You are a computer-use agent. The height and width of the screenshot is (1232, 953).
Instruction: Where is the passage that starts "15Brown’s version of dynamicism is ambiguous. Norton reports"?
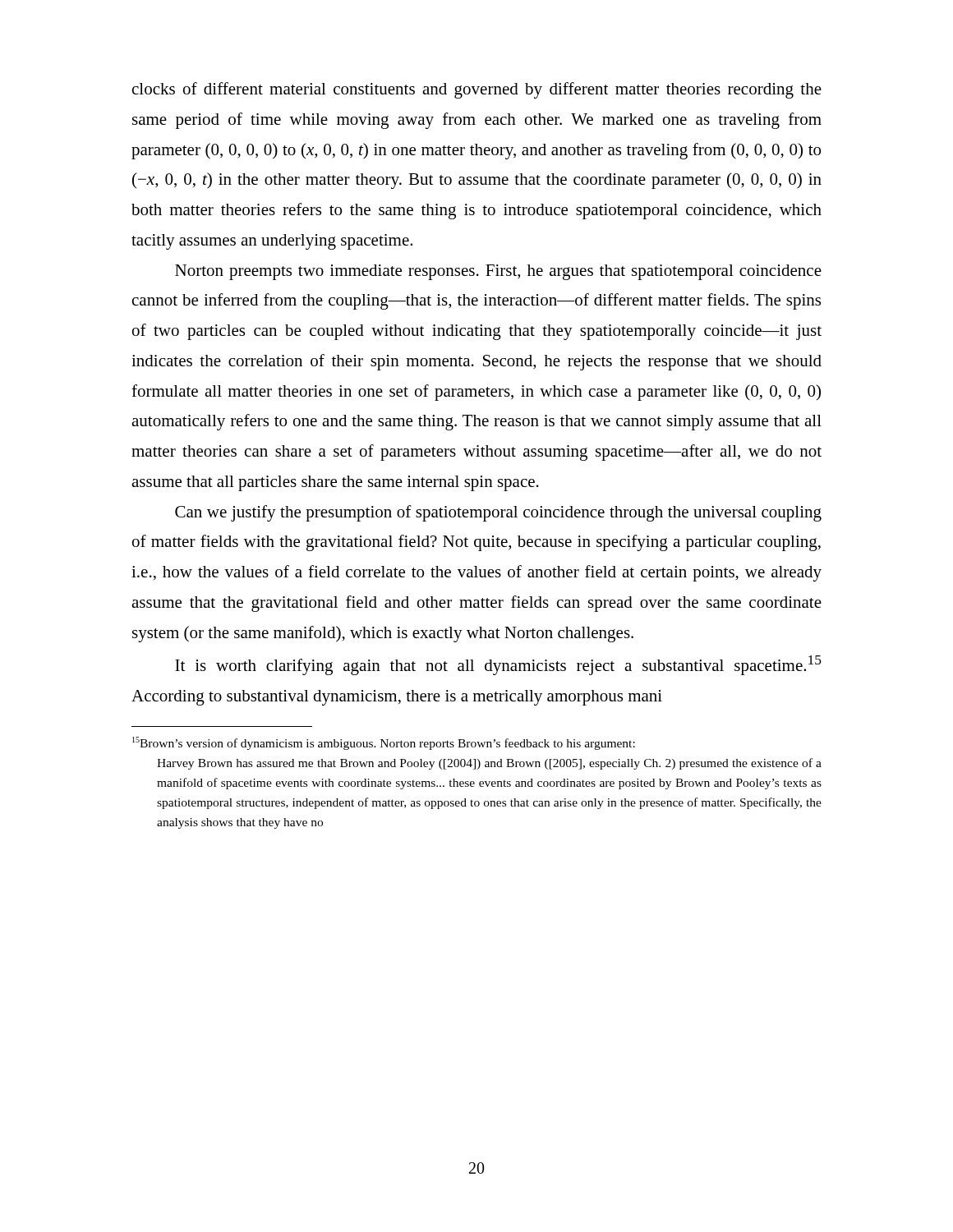(x=476, y=783)
